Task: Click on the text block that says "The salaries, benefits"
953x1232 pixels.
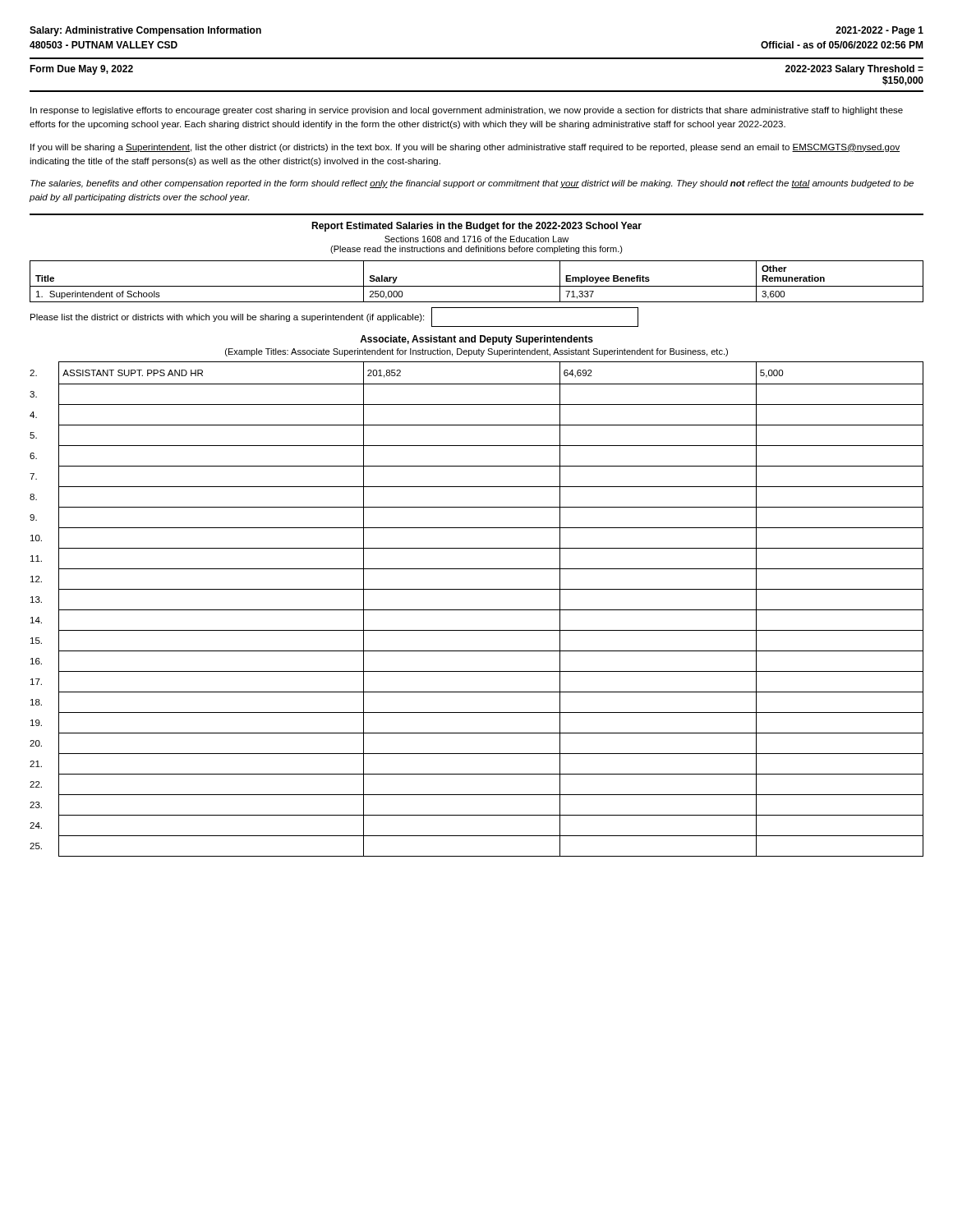Action: click(x=472, y=190)
